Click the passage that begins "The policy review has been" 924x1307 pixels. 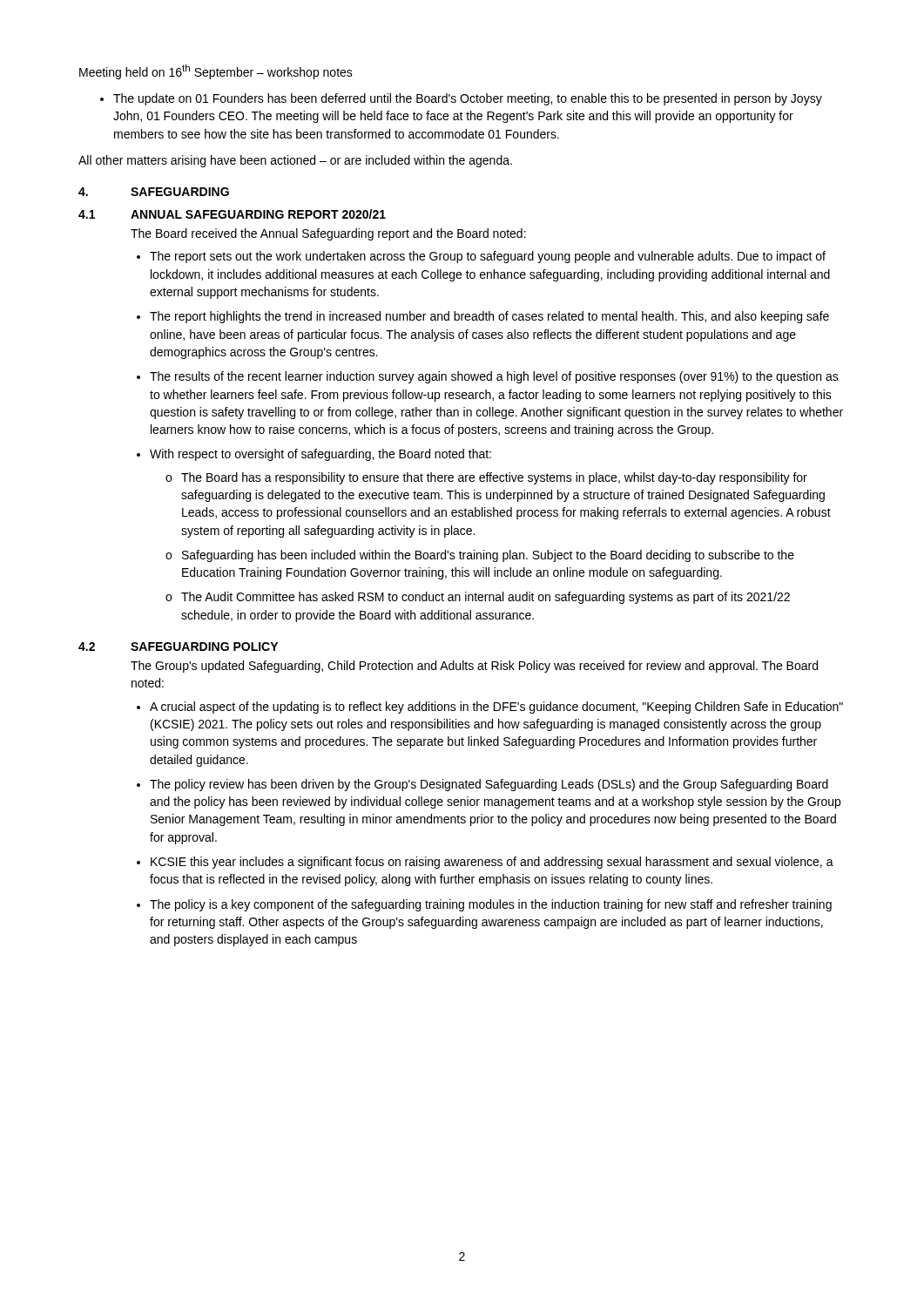pos(488,811)
